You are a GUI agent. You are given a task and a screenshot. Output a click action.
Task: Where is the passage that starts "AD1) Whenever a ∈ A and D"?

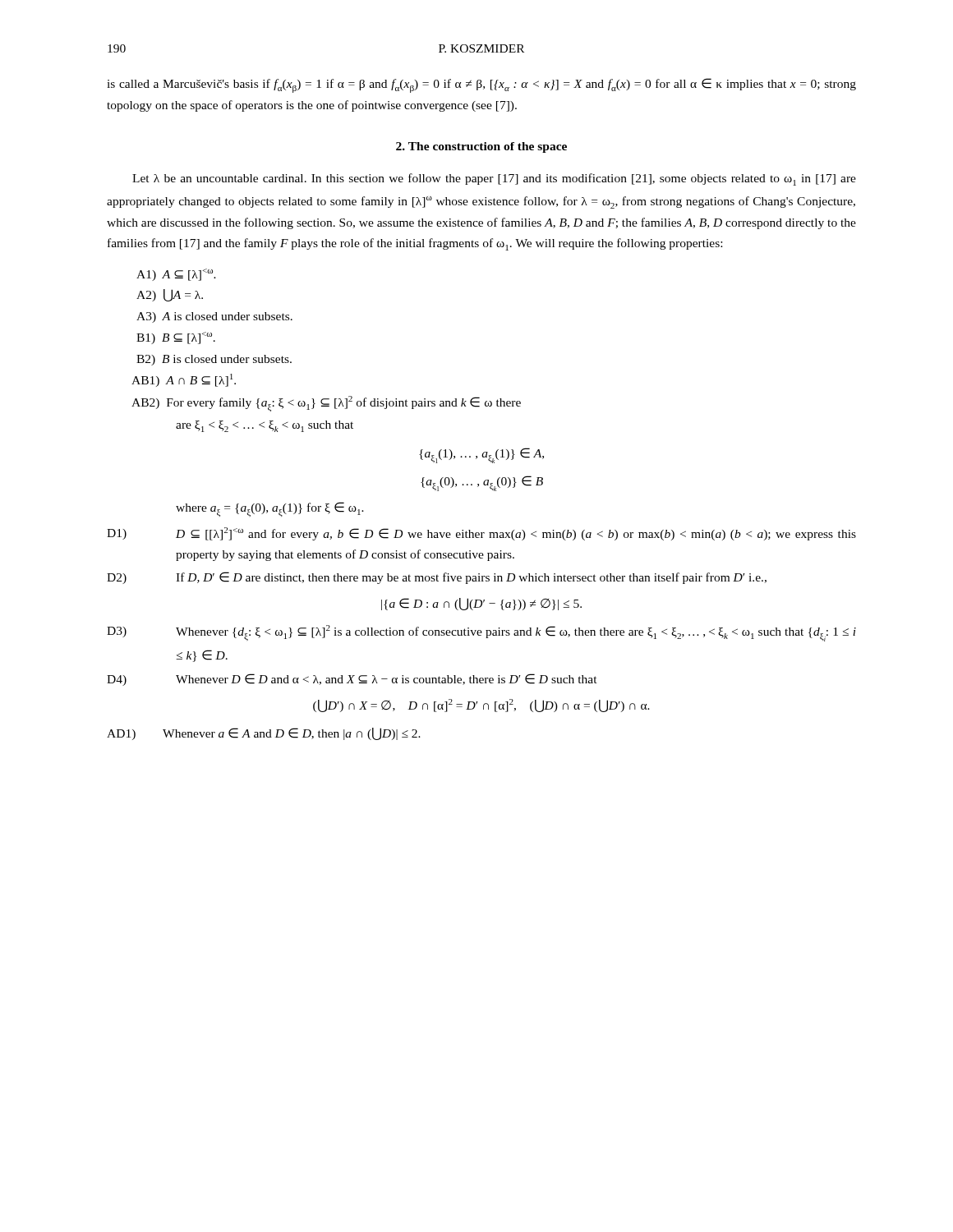[264, 733]
